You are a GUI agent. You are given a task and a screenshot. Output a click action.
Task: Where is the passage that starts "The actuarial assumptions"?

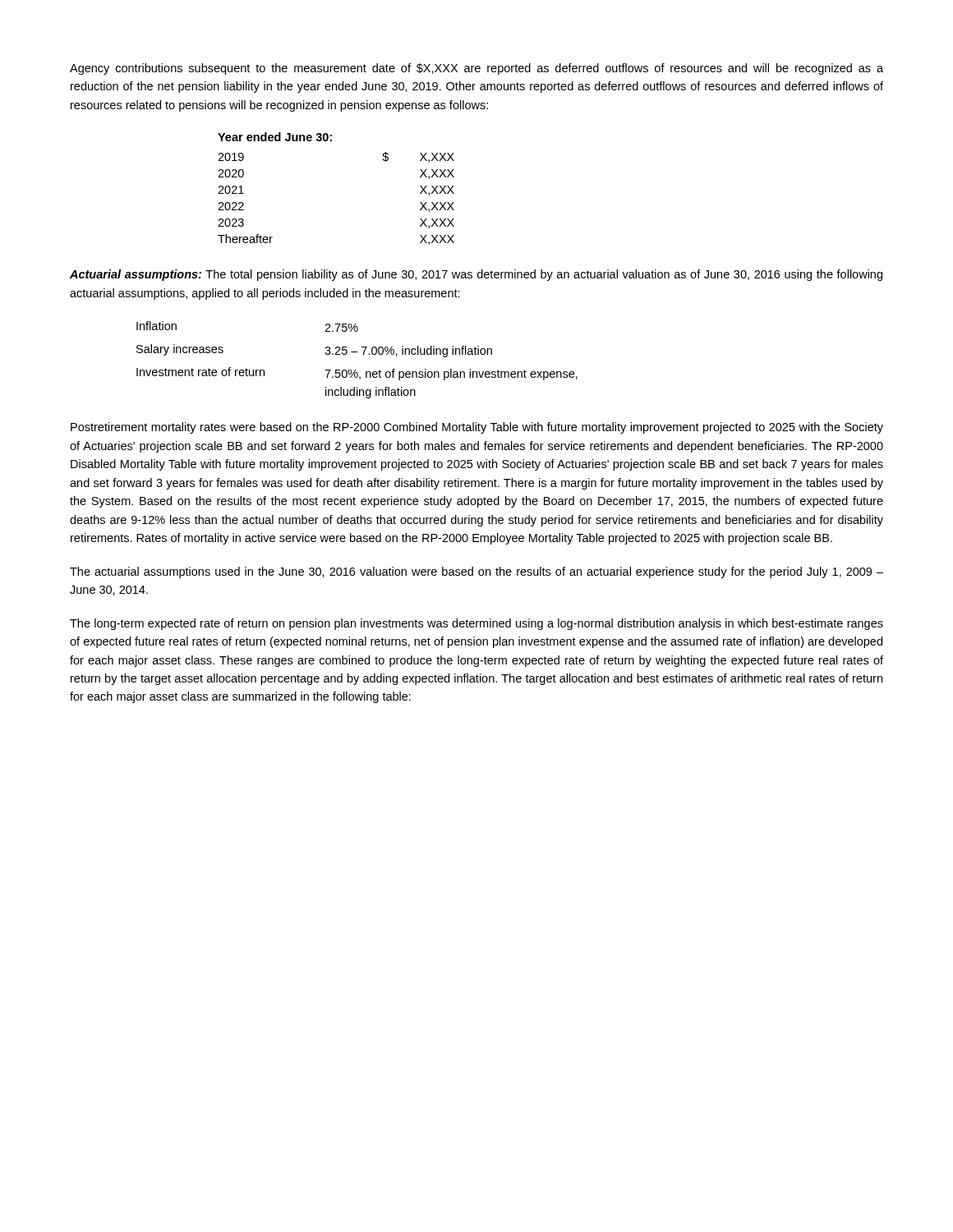[476, 581]
